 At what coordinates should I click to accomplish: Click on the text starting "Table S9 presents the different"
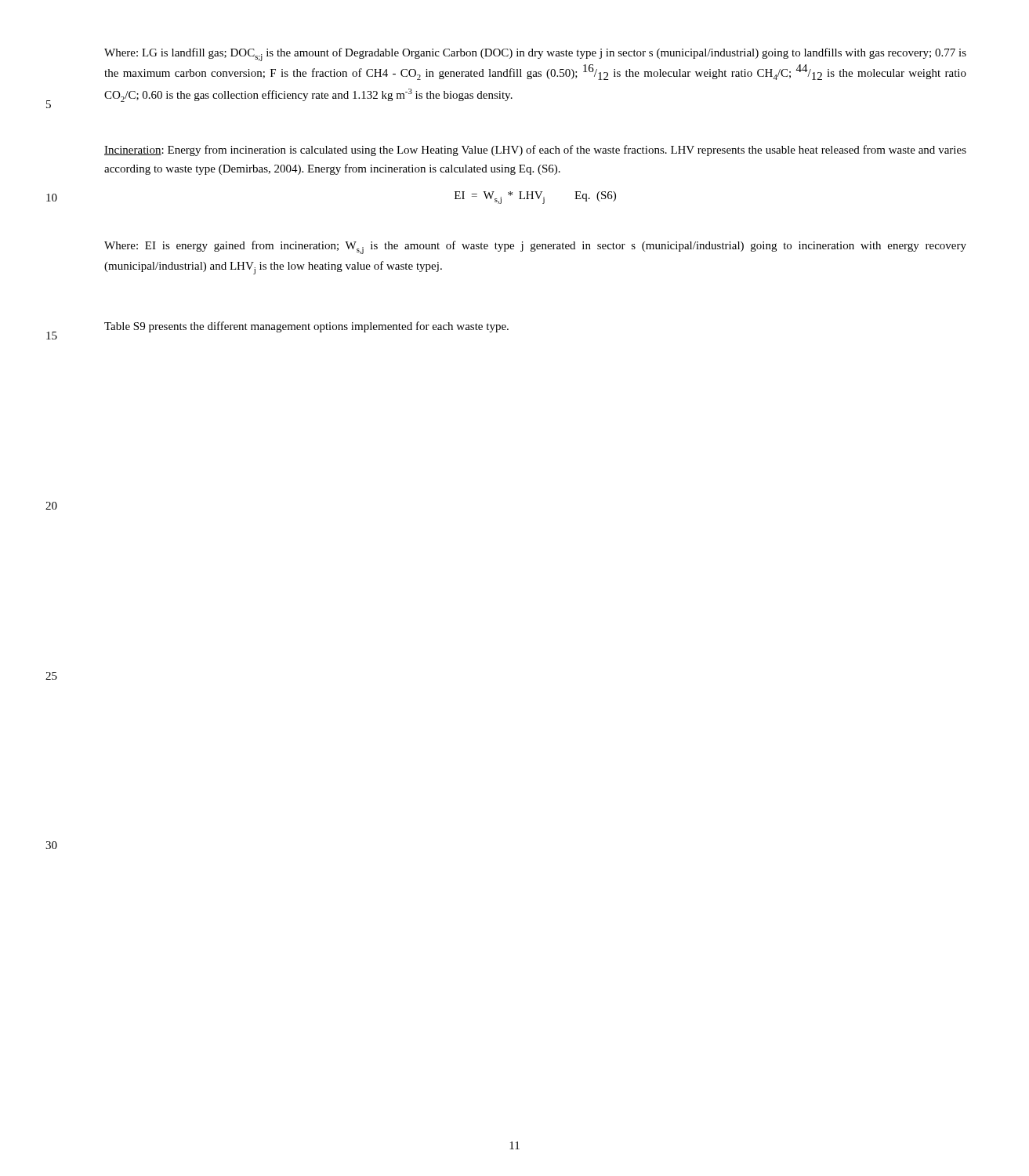pos(306,327)
